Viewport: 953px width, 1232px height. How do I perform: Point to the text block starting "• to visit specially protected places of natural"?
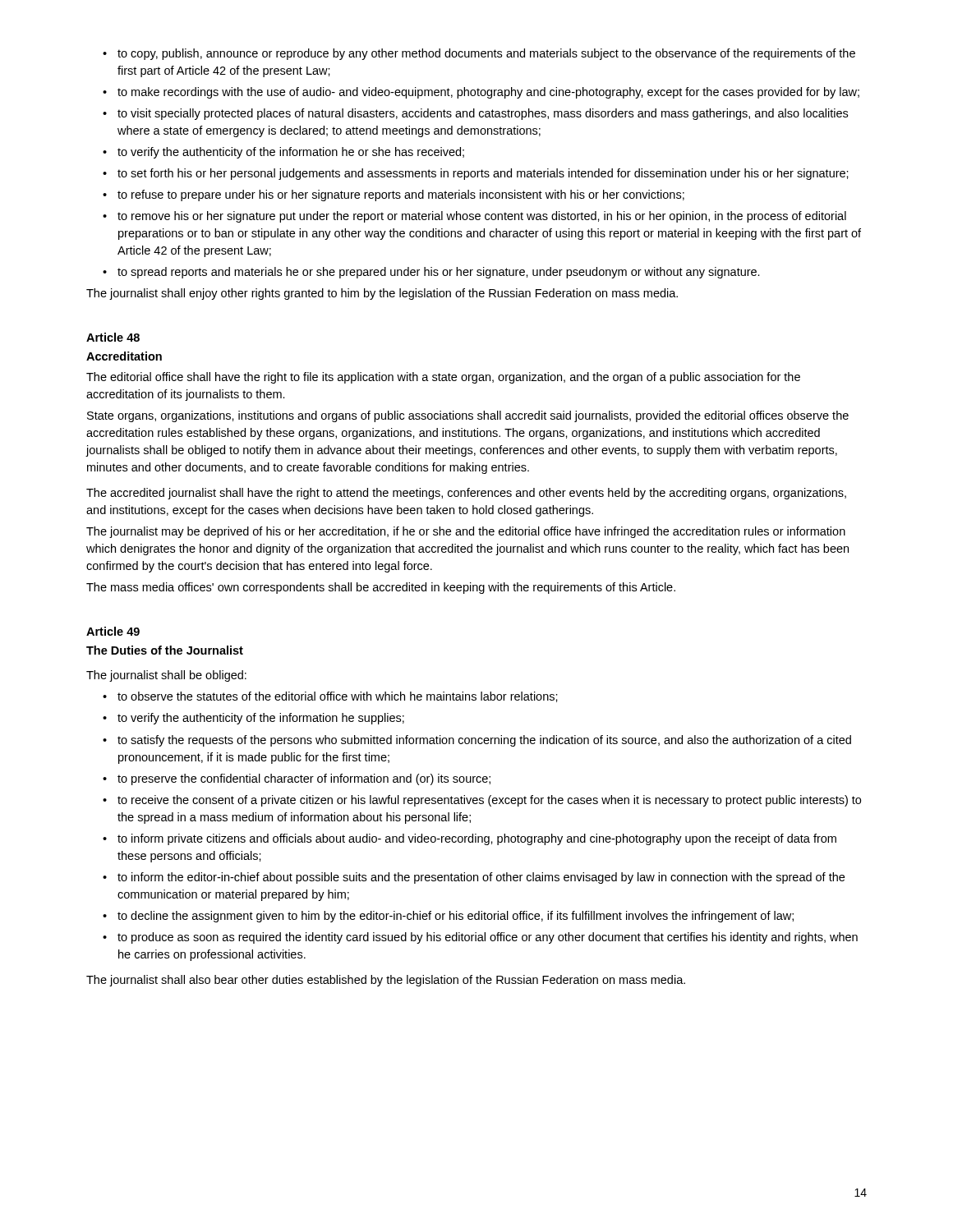point(485,122)
